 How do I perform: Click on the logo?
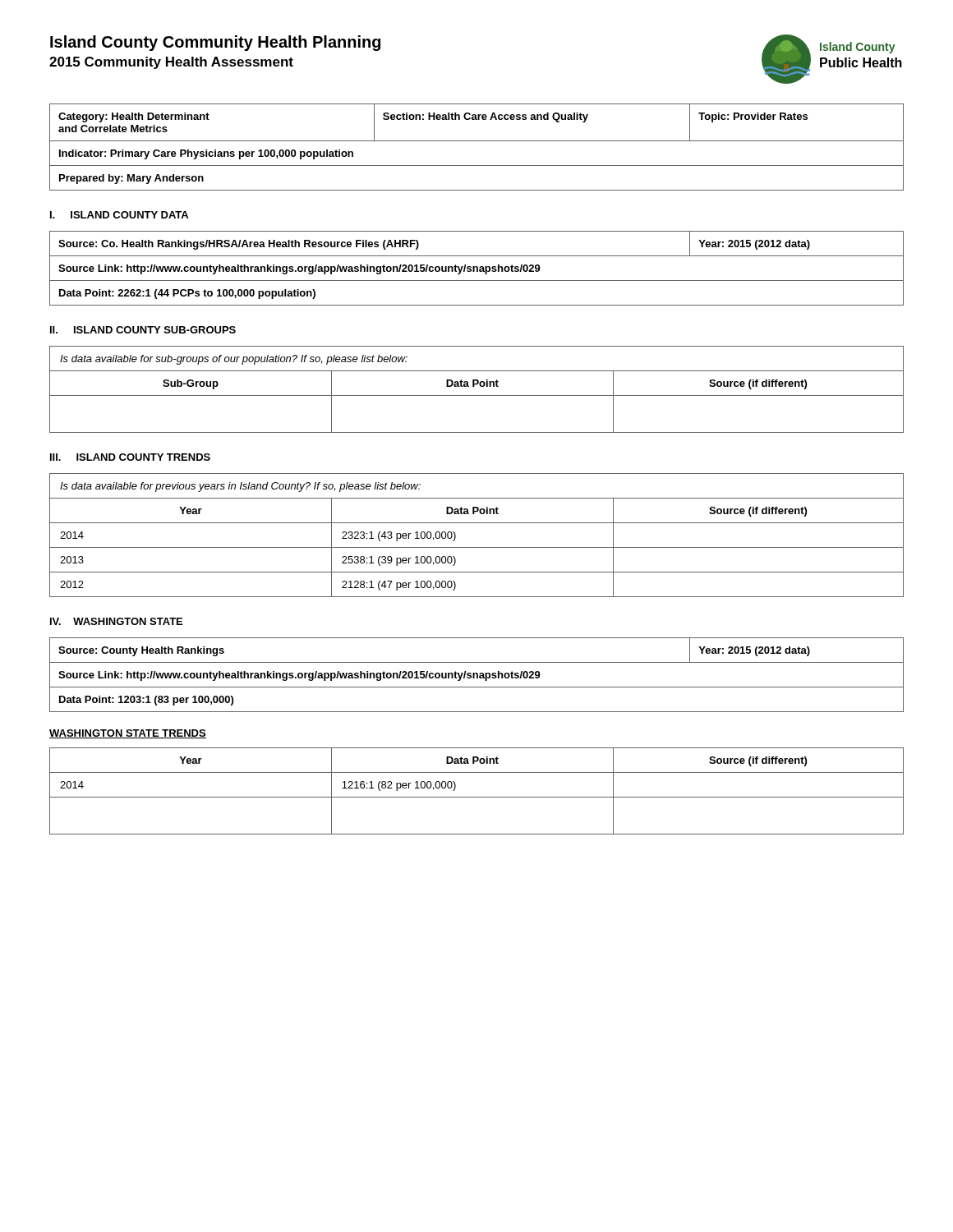(x=832, y=61)
